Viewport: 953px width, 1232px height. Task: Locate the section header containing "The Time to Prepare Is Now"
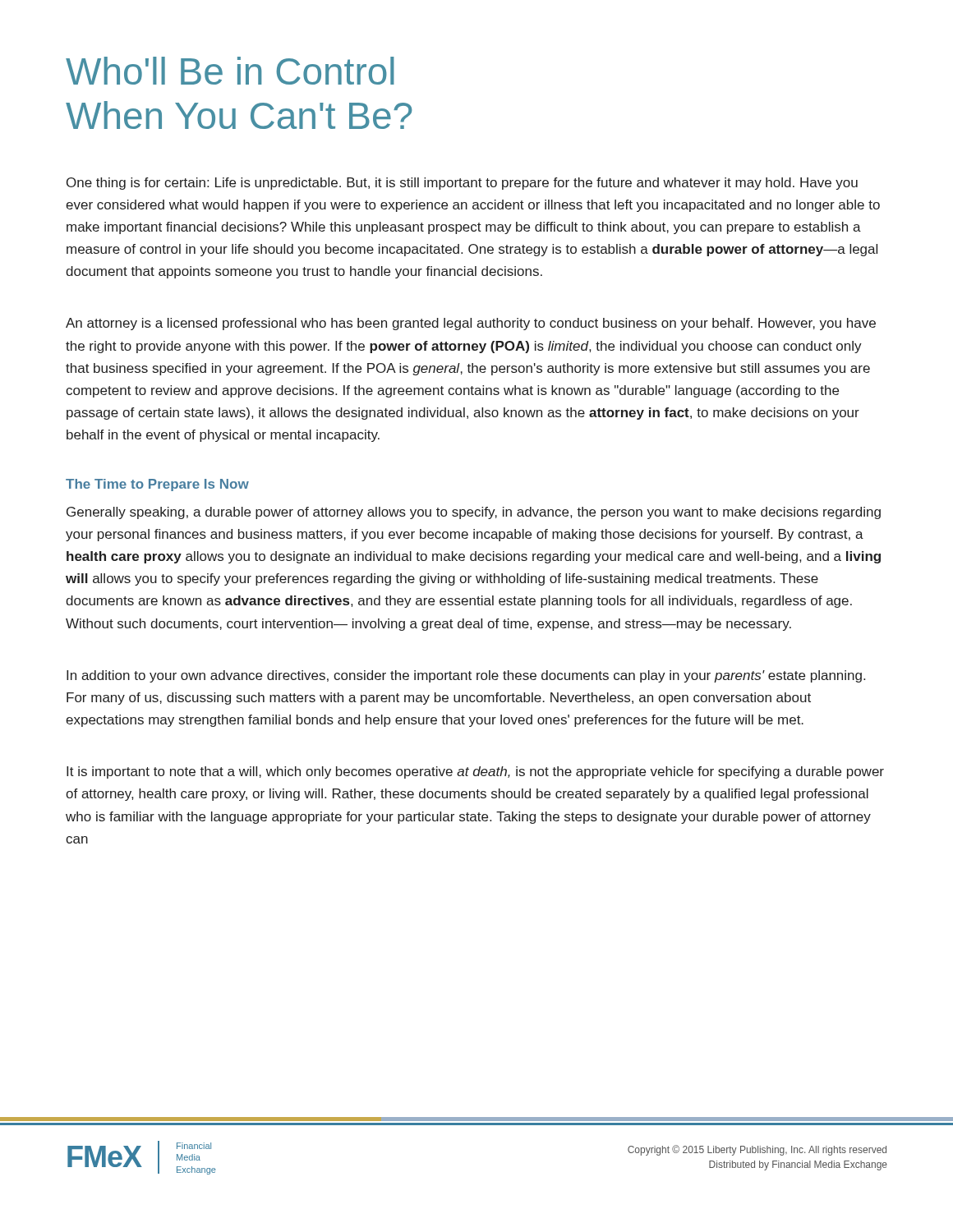click(x=157, y=484)
